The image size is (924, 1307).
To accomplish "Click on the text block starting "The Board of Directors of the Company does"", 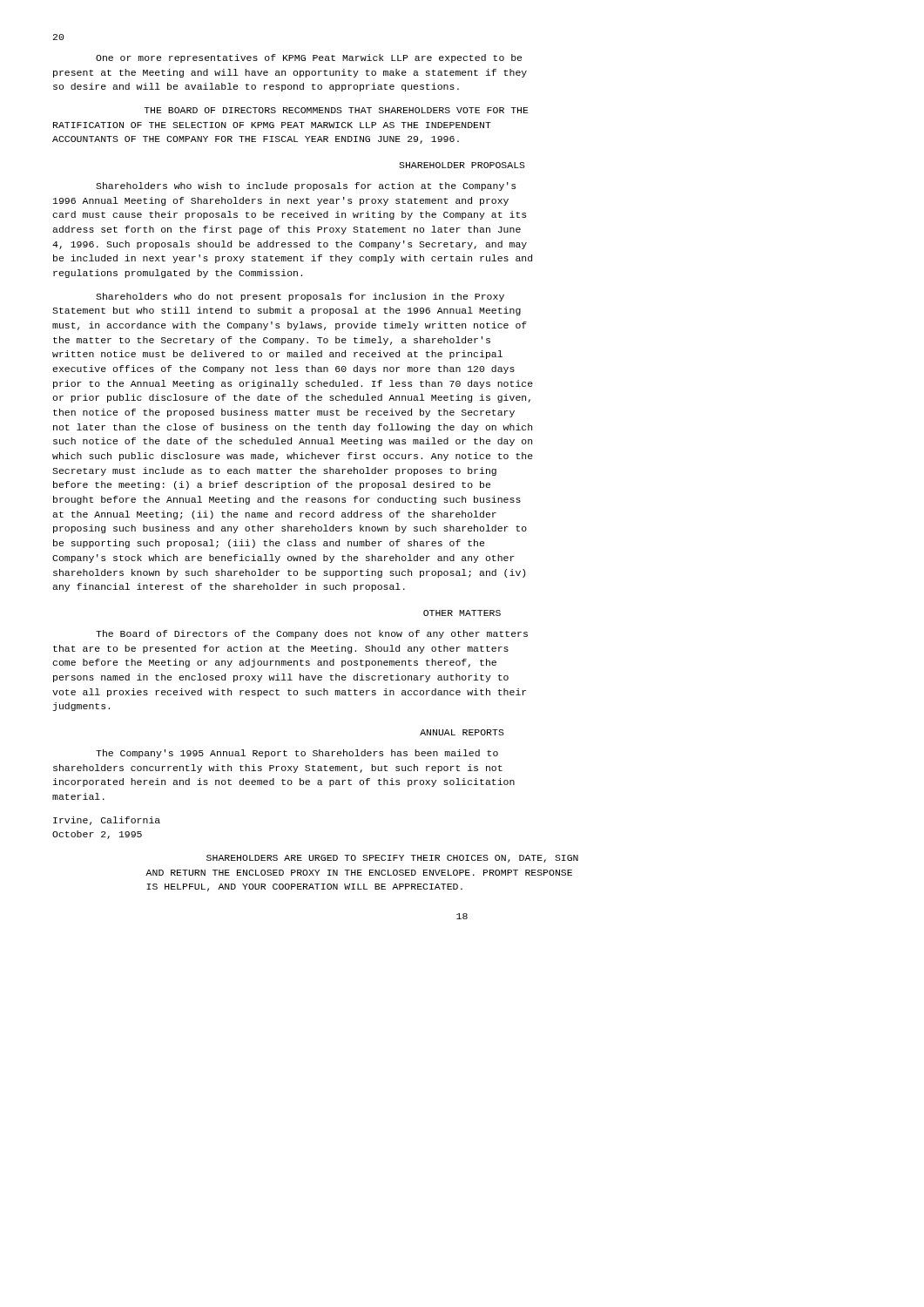I will click(x=290, y=670).
